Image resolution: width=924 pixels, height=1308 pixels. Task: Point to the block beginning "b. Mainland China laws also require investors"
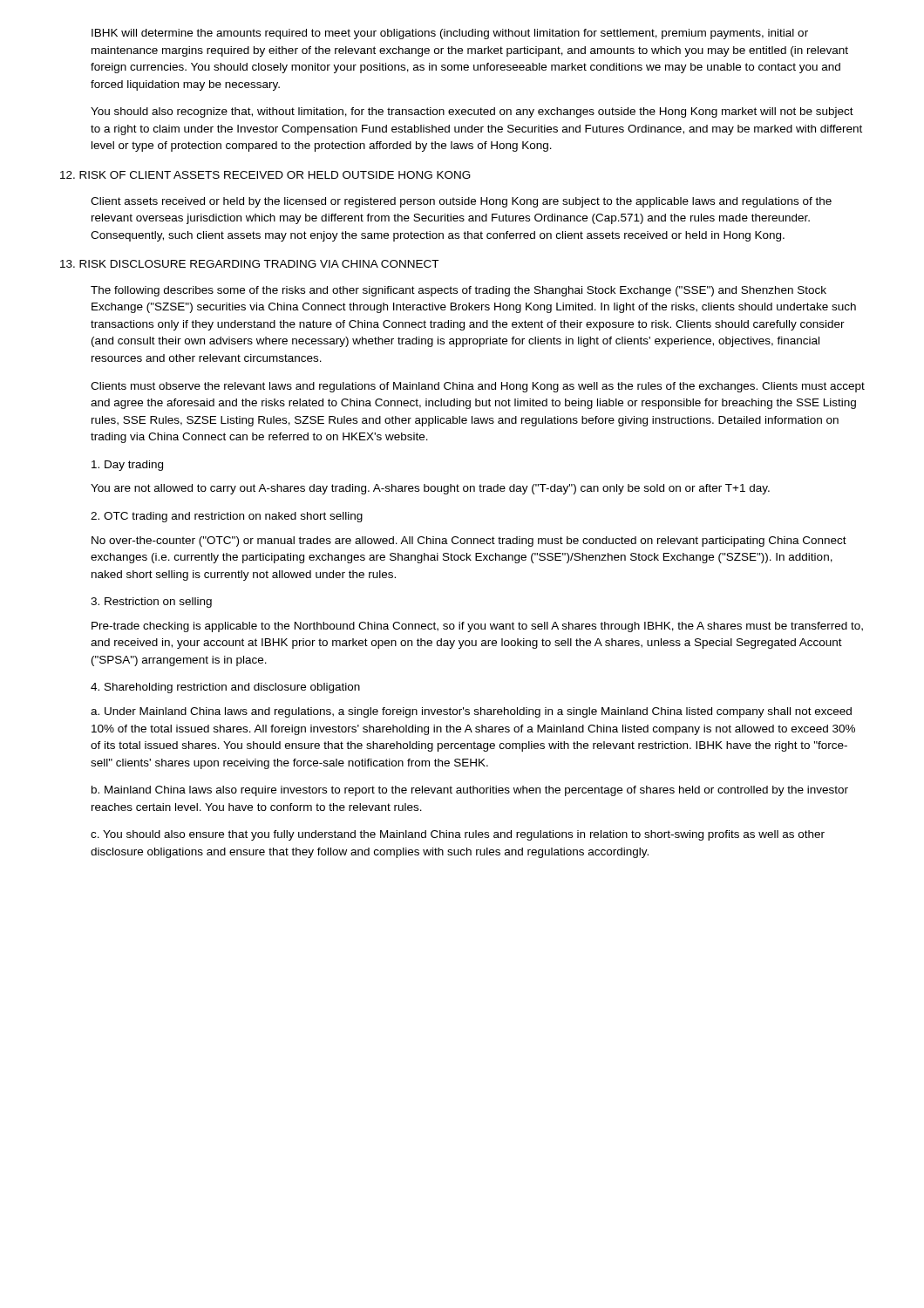(469, 798)
